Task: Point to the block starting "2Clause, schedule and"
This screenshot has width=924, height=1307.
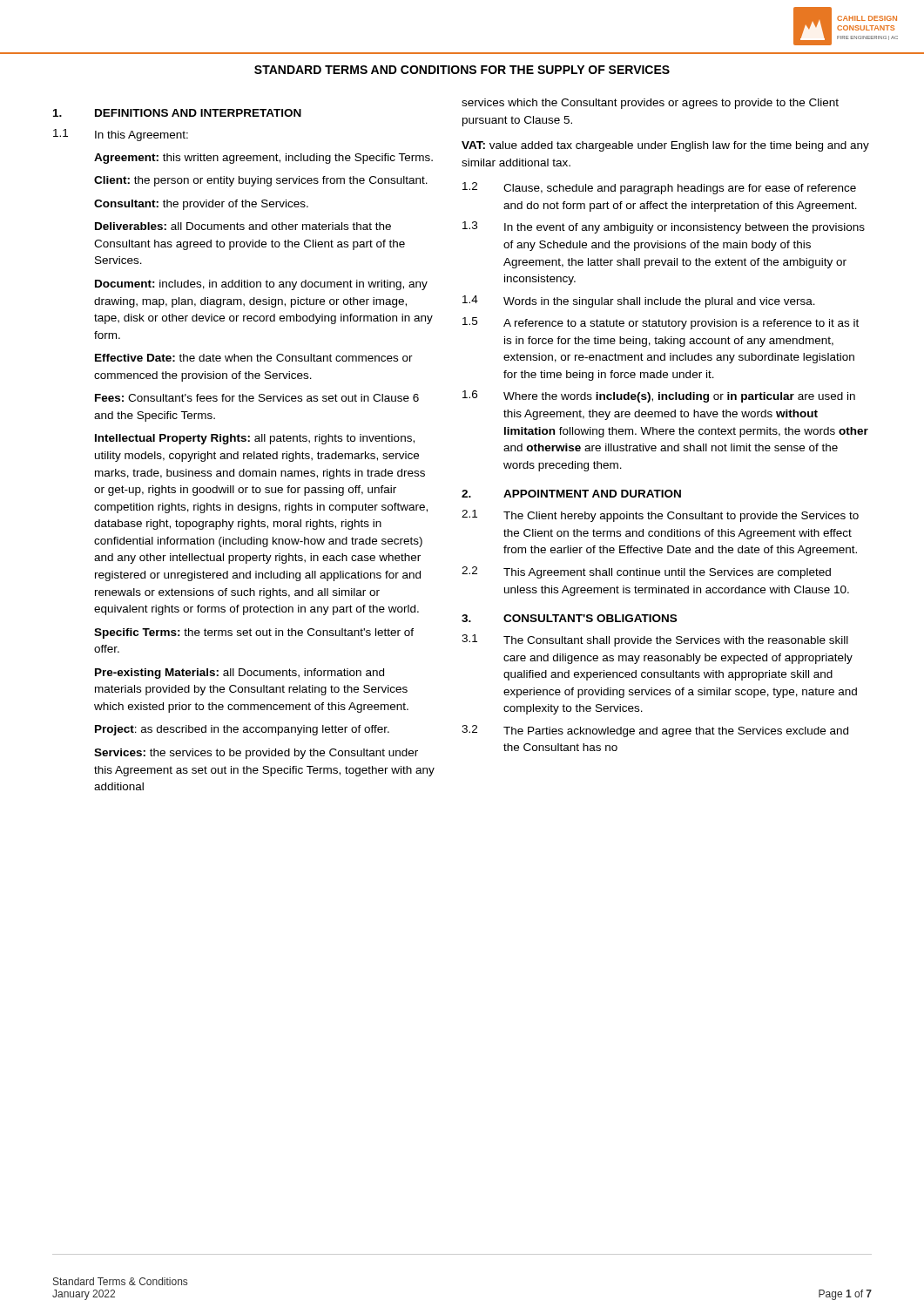Action: tap(665, 197)
